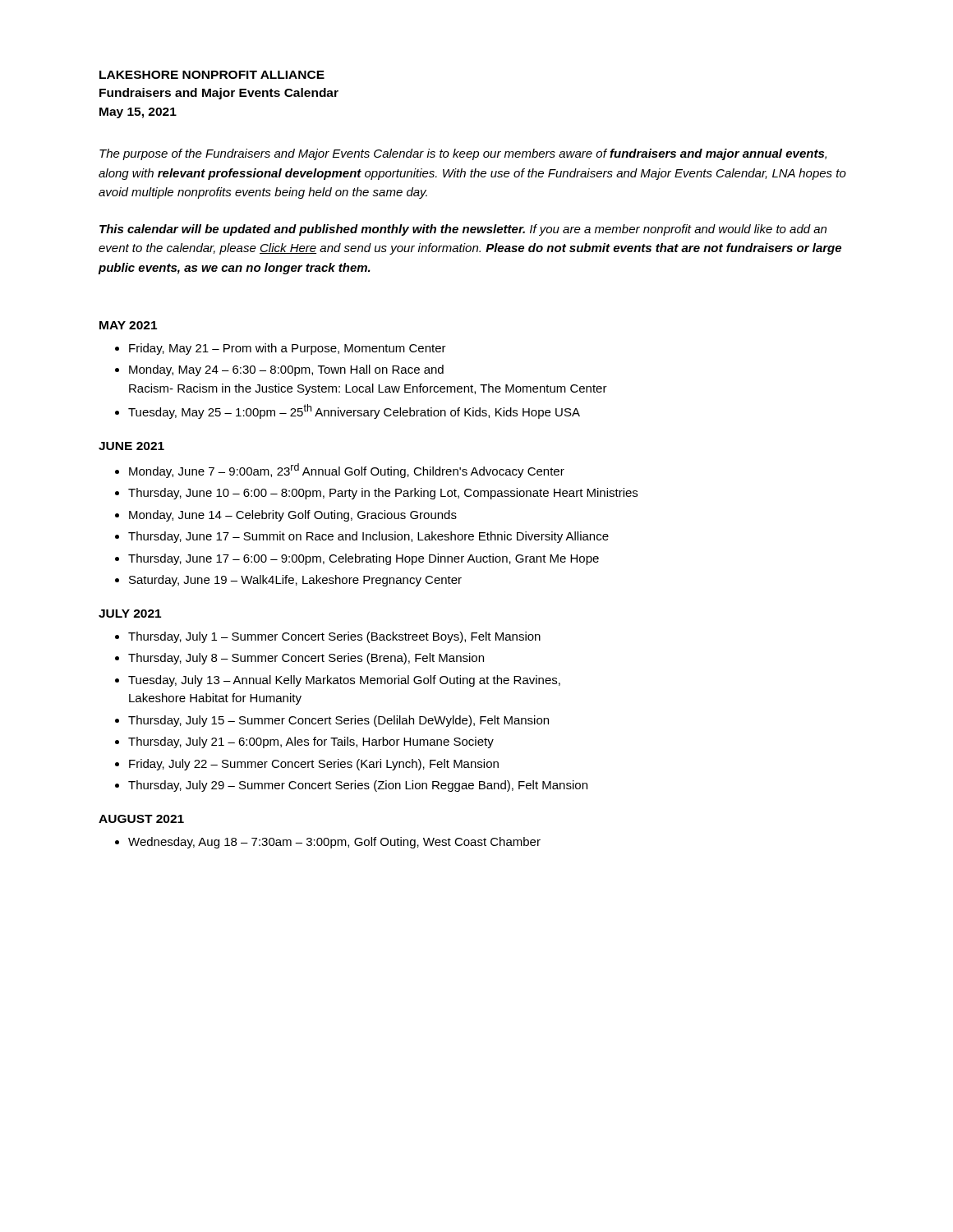Image resolution: width=953 pixels, height=1232 pixels.
Task: Locate the element starting "Thursday, June 10 – 6:00 –"
Action: [383, 493]
